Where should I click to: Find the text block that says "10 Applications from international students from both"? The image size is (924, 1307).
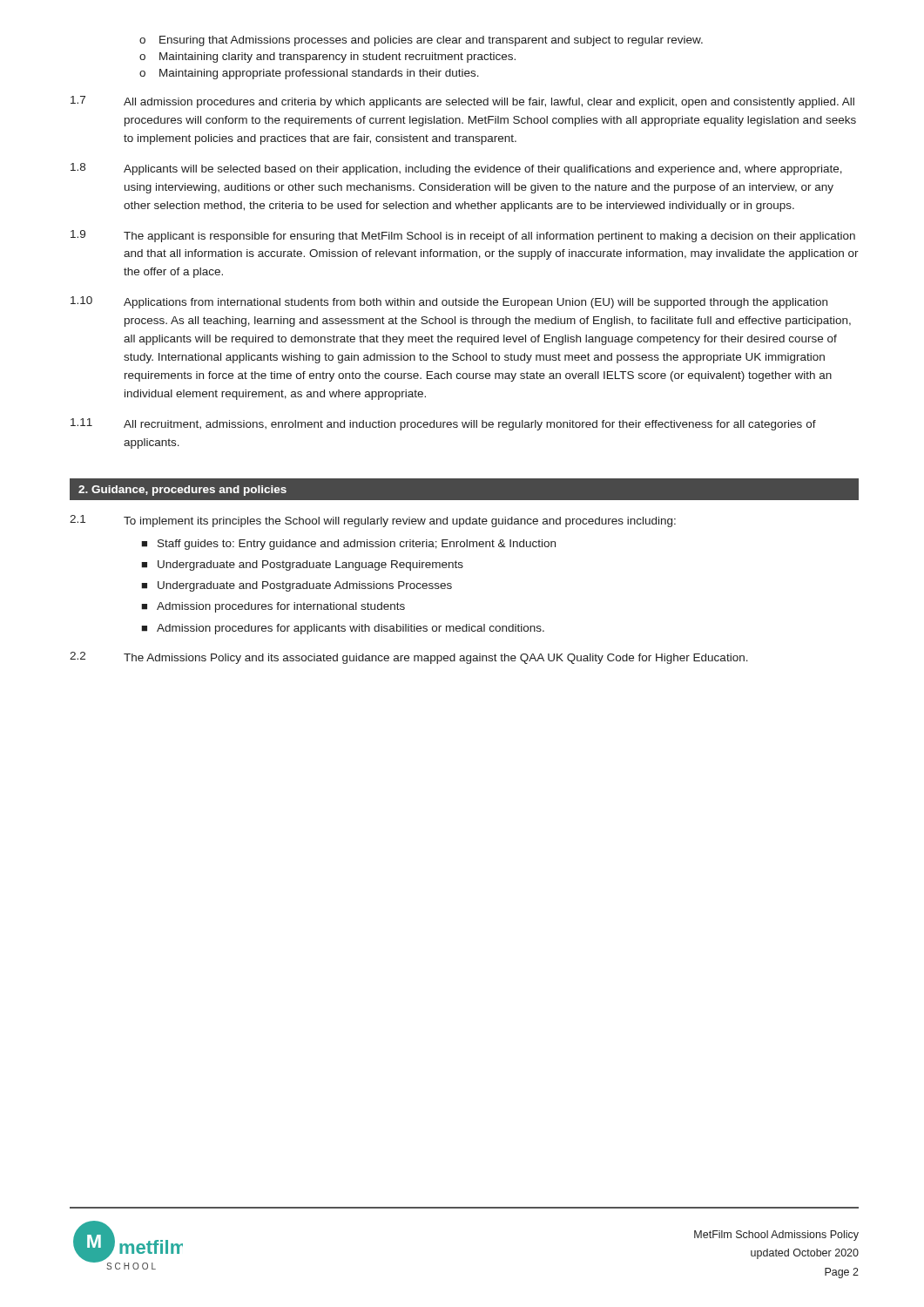464,349
